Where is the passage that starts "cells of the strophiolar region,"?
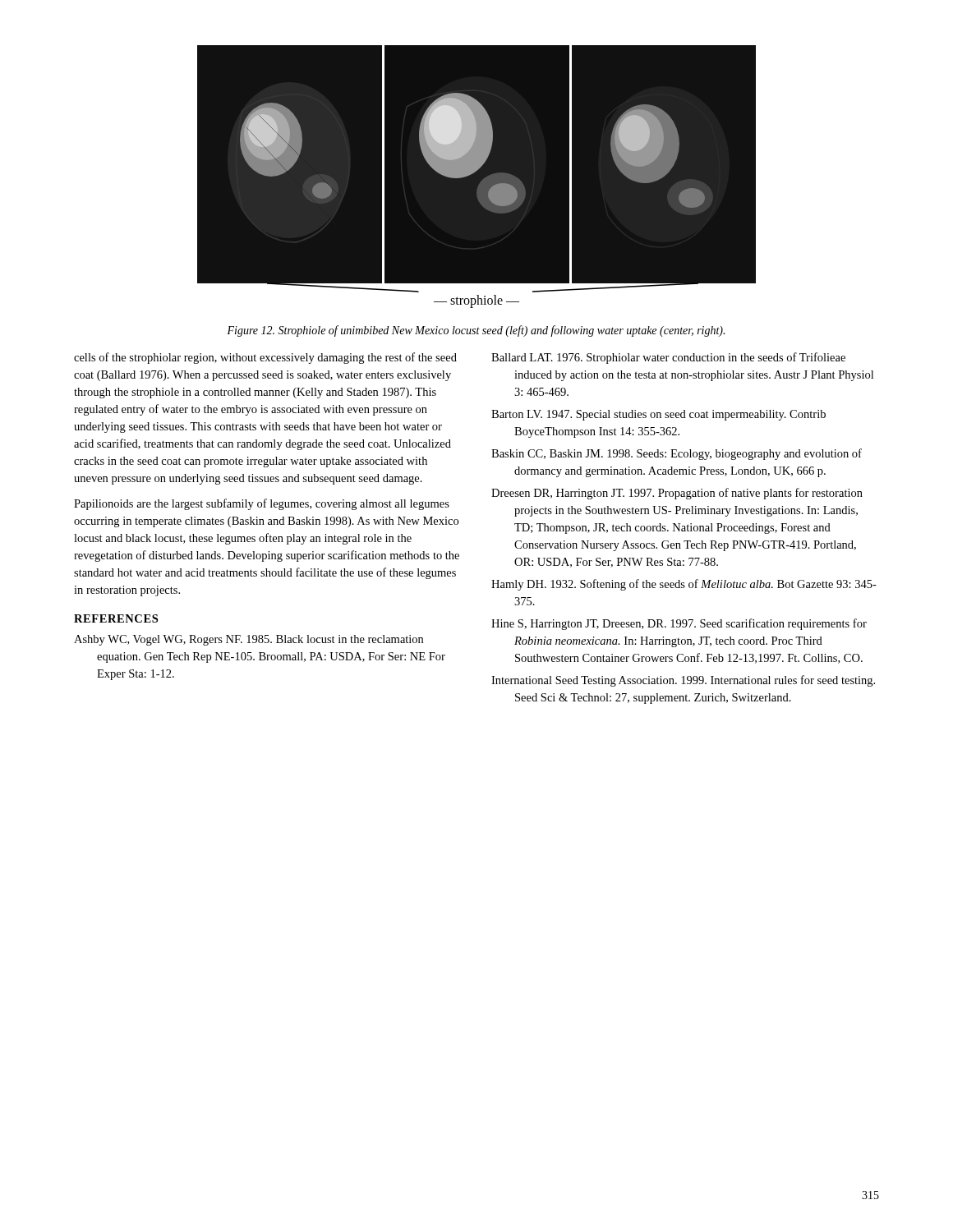This screenshot has width=953, height=1232. [268, 418]
